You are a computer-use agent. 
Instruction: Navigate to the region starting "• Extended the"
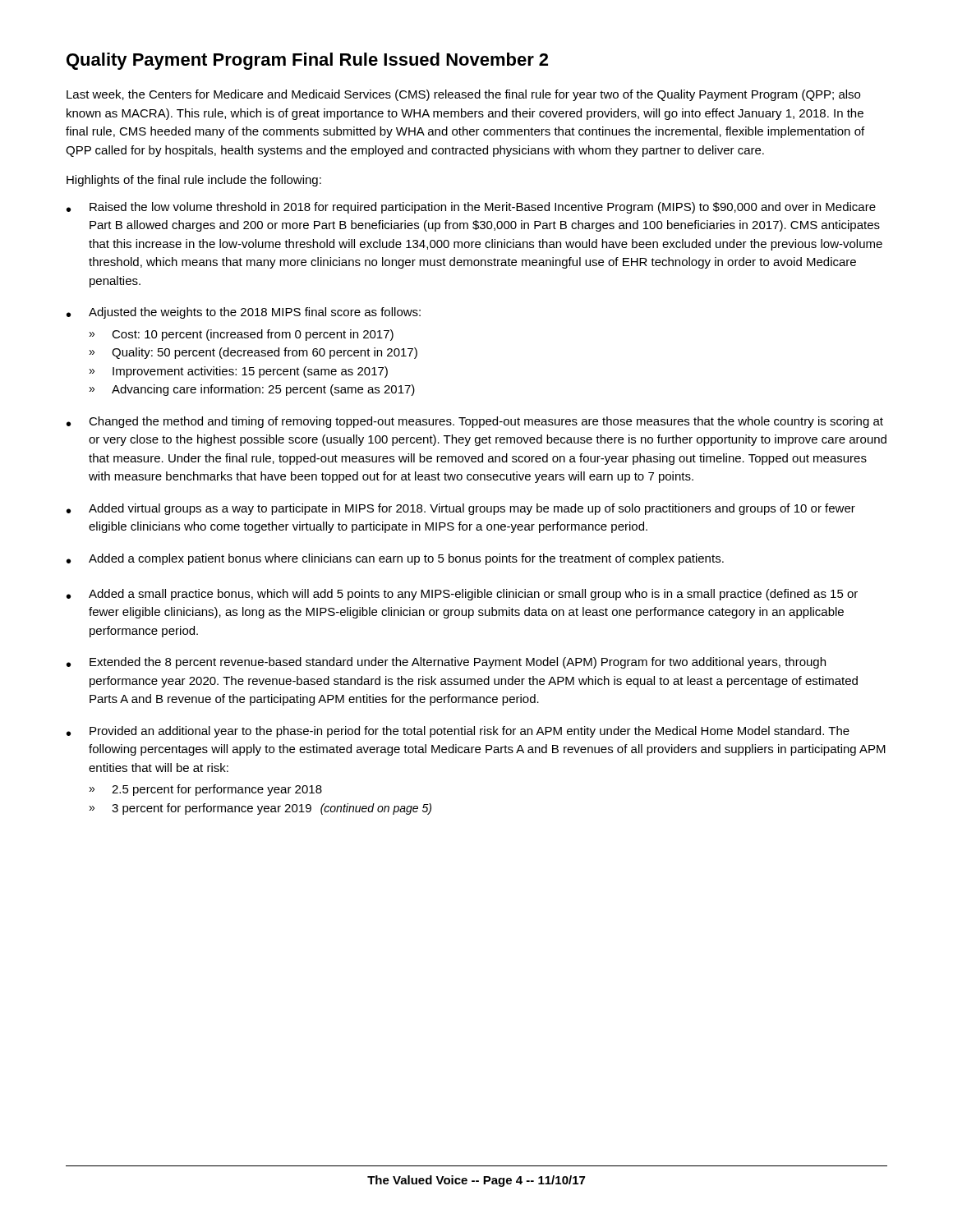point(476,681)
